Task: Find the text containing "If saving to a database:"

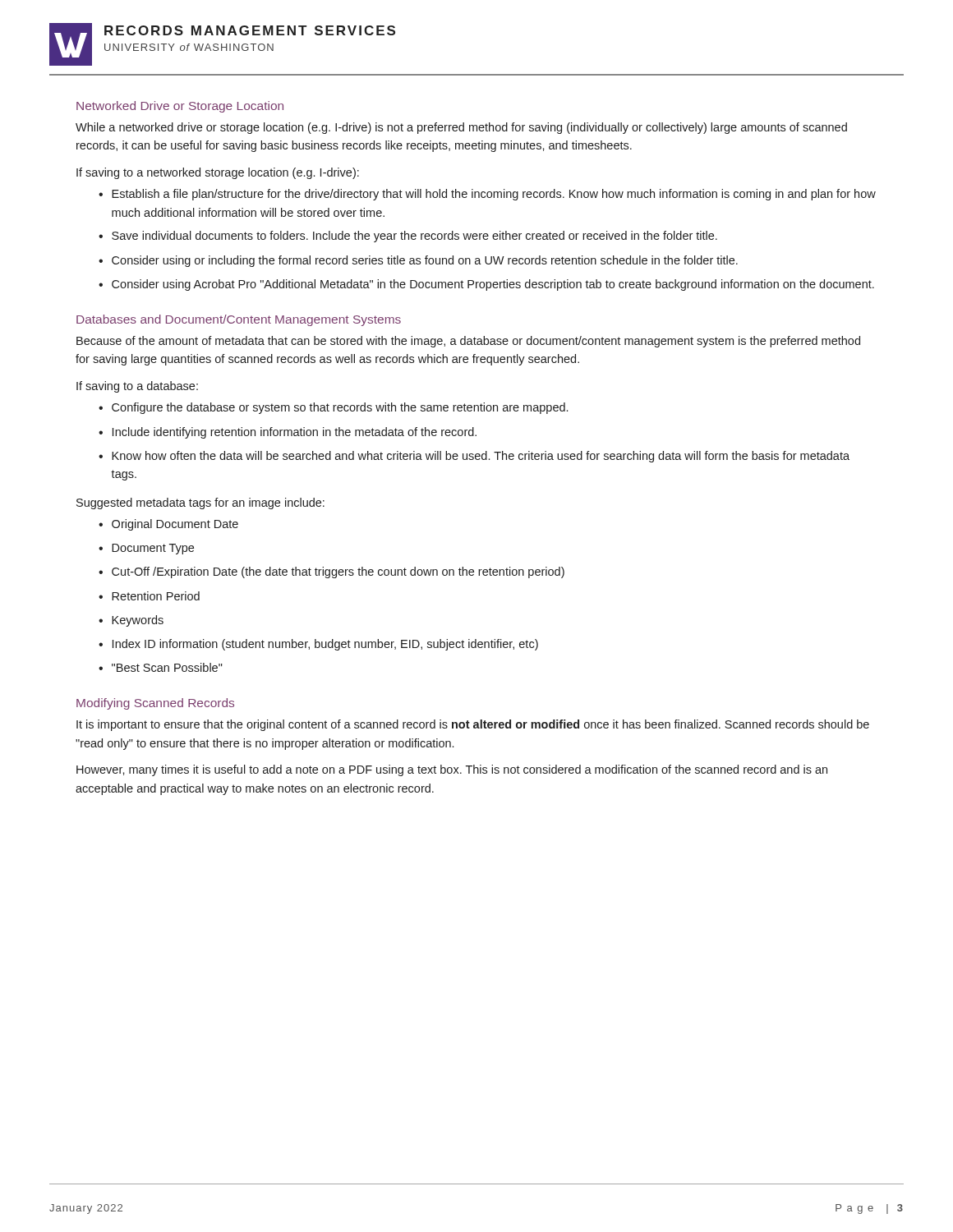Action: [137, 386]
